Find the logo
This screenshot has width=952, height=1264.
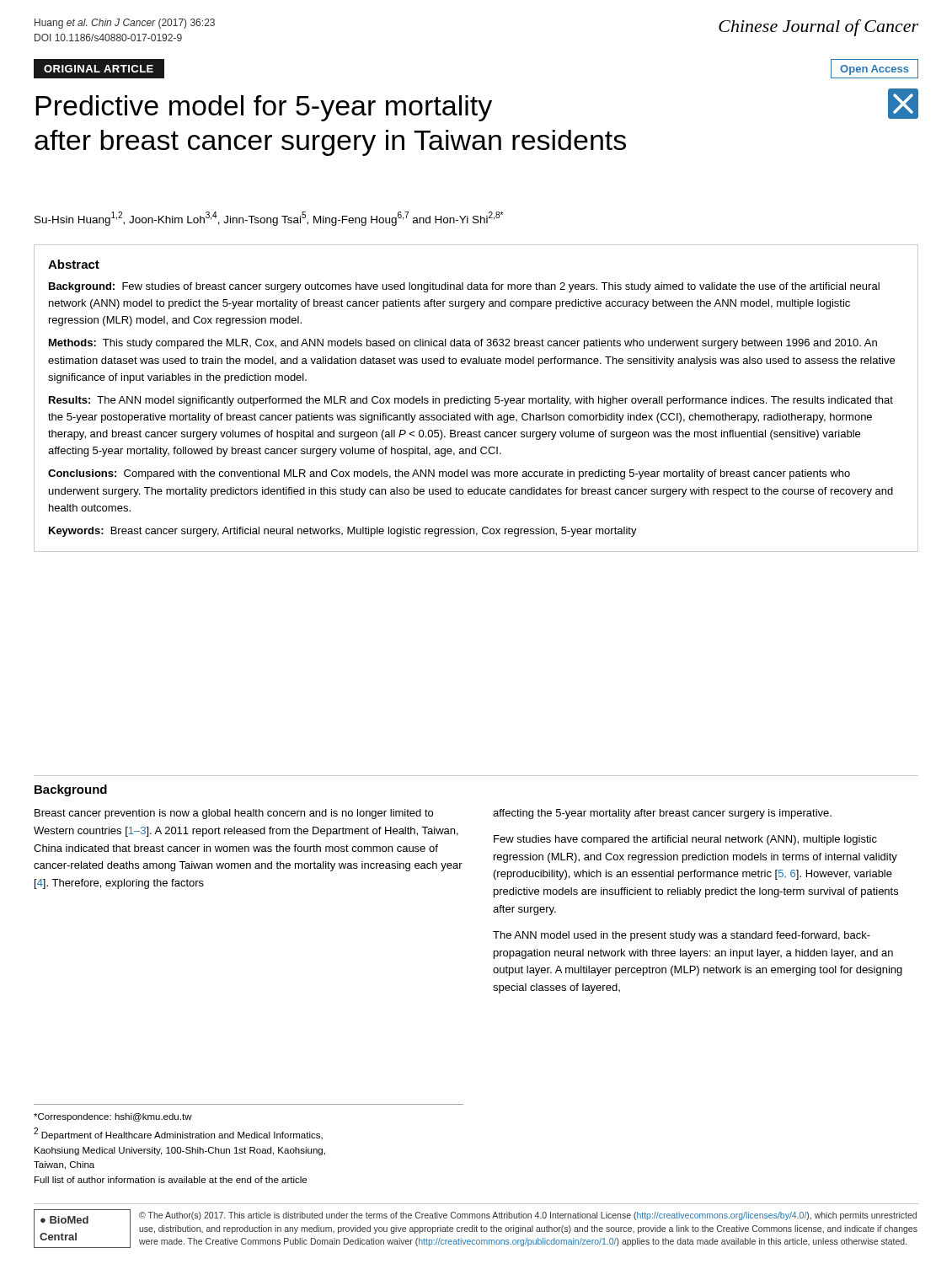tap(903, 104)
